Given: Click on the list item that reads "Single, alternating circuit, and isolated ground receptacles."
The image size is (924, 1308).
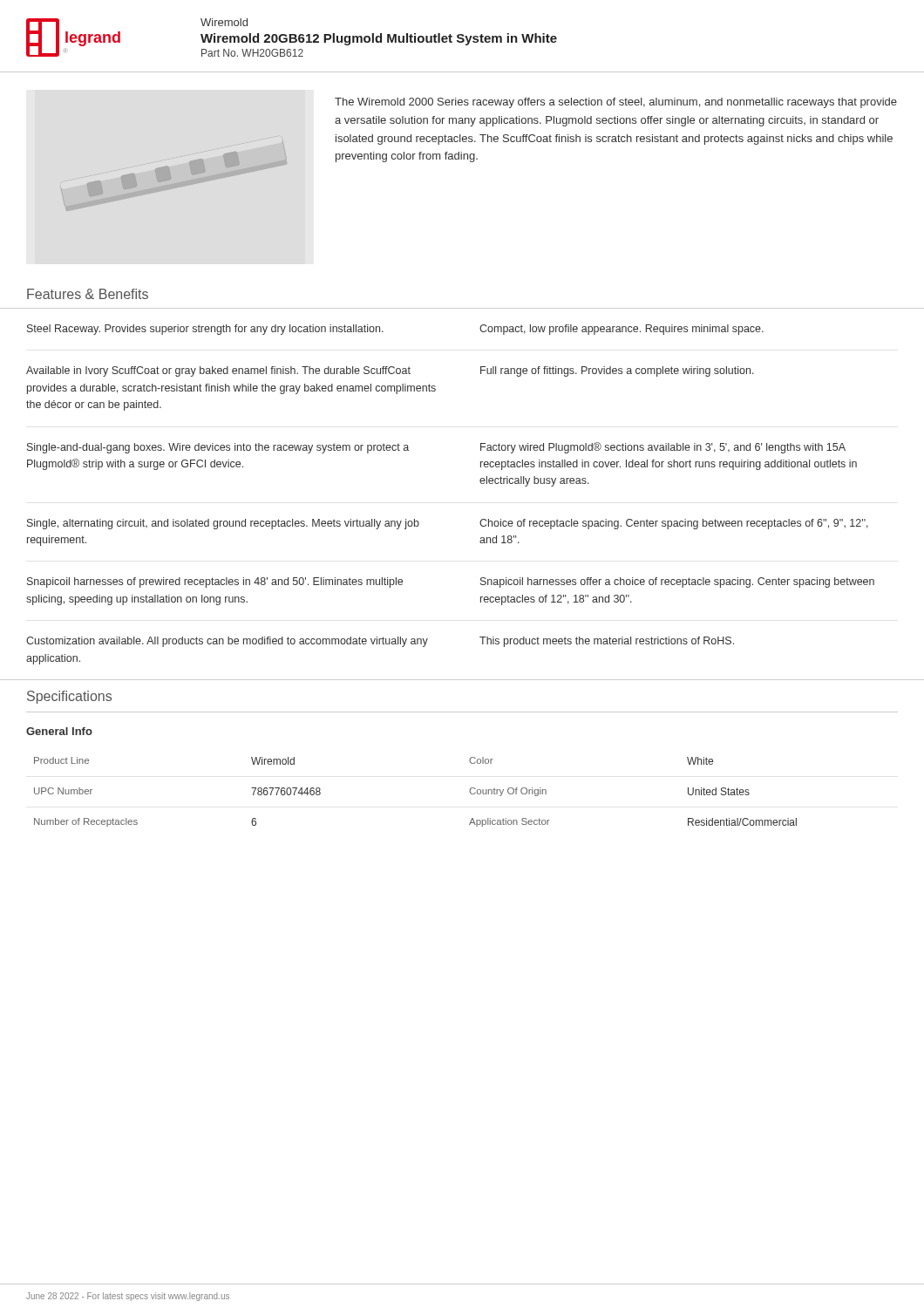Looking at the screenshot, I should [x=223, y=531].
